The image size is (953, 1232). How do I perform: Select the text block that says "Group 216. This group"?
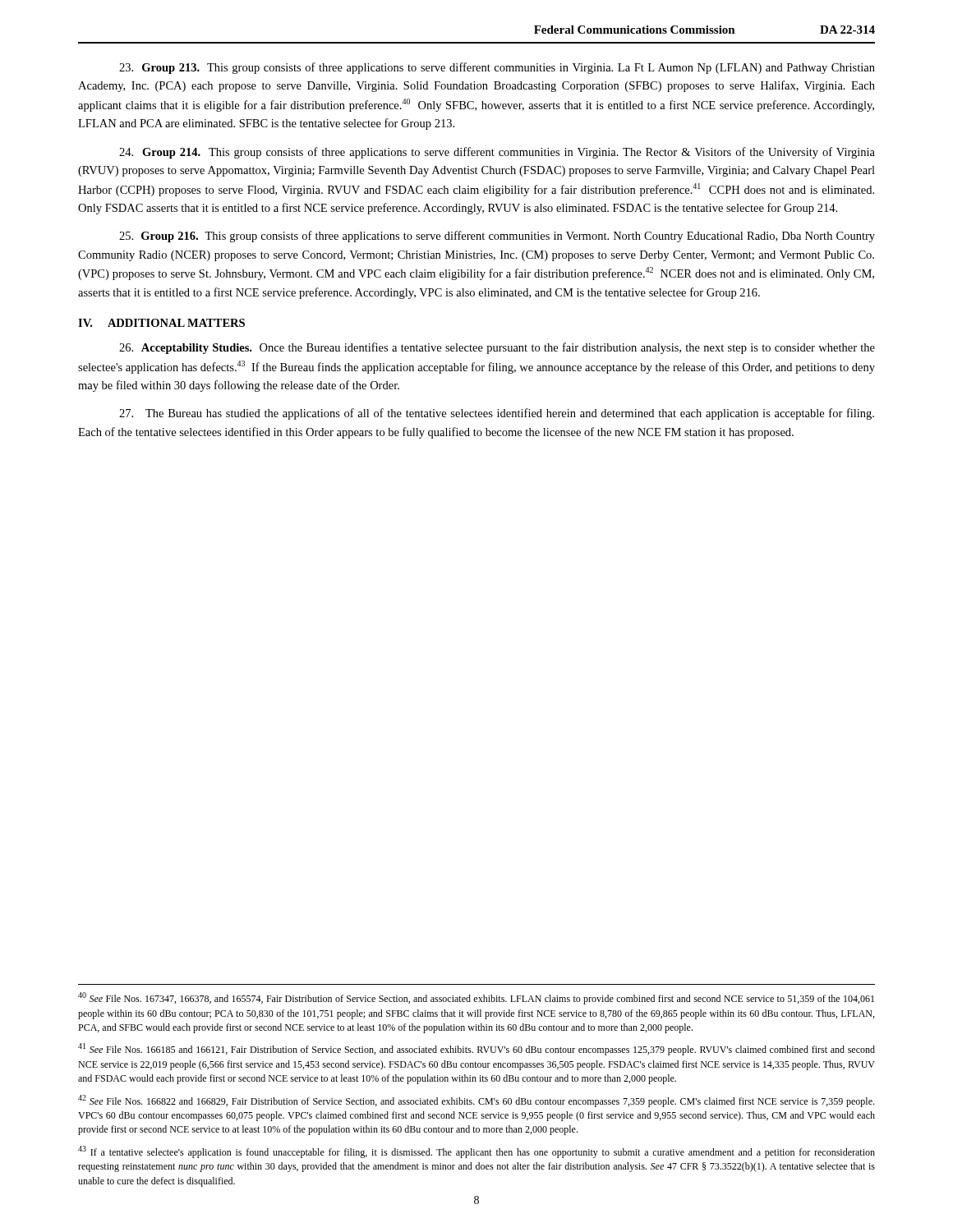(x=476, y=264)
